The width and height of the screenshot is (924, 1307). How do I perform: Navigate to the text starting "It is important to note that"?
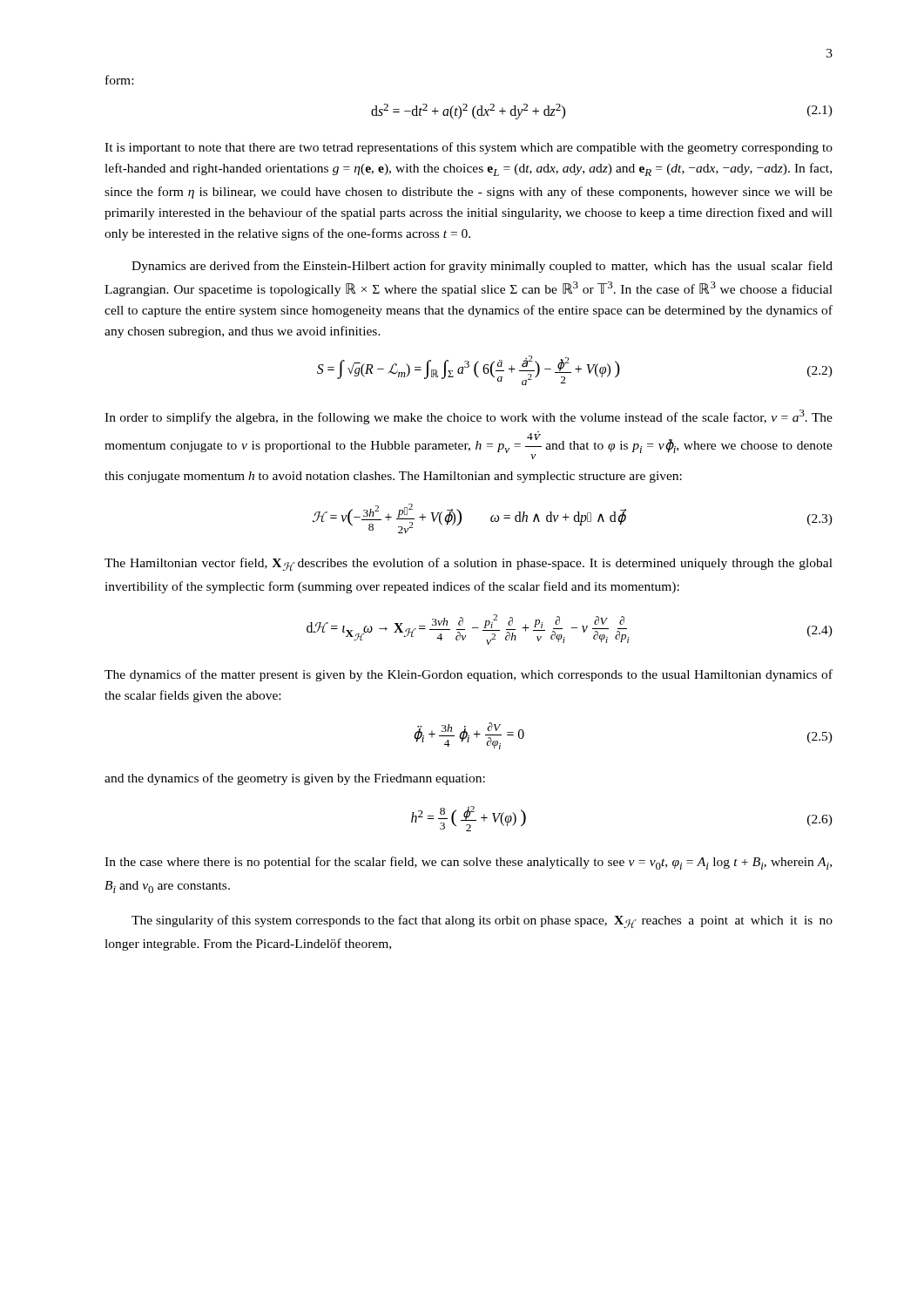pos(469,190)
